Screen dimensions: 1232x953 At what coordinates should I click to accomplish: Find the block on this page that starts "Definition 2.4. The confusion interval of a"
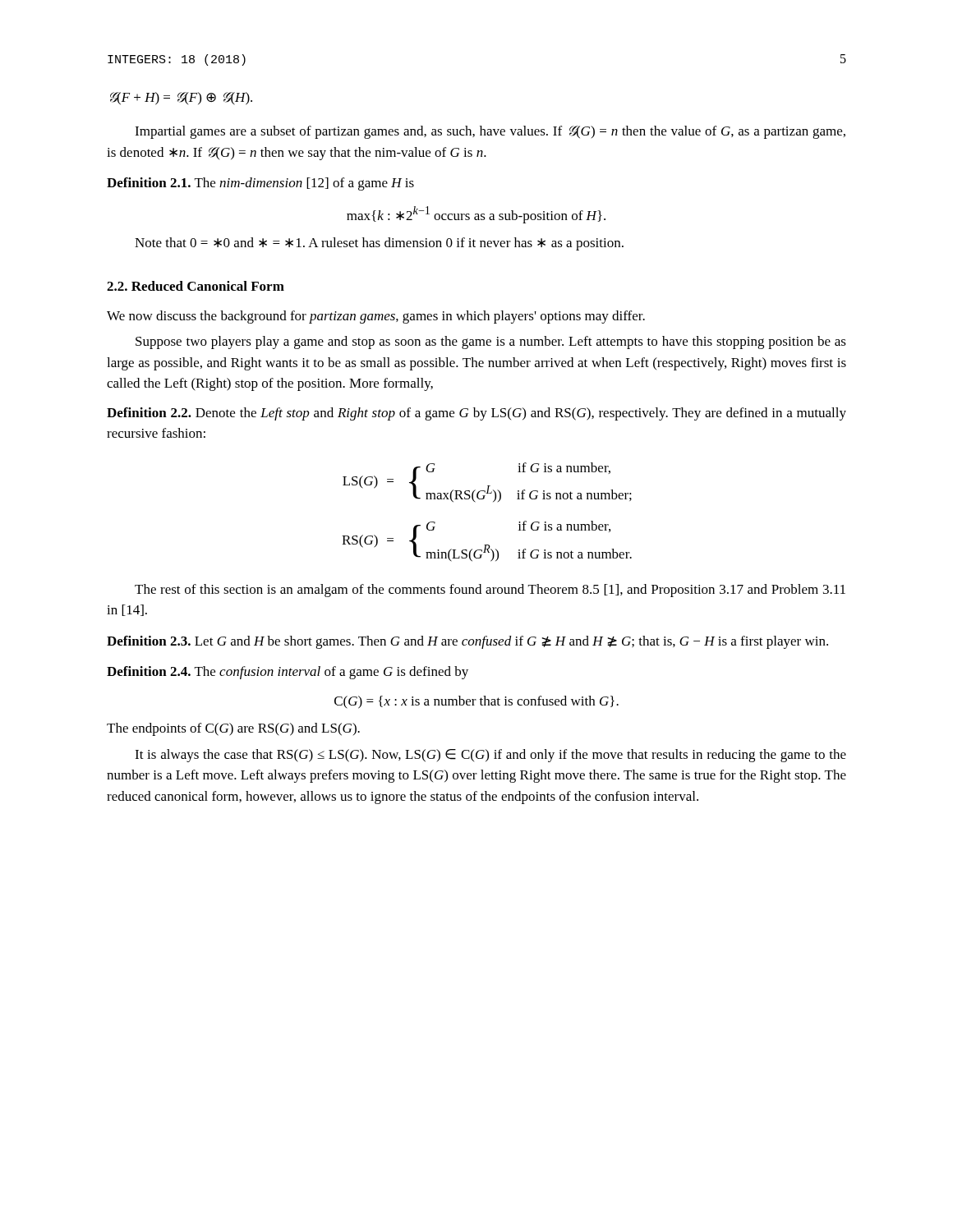click(288, 672)
